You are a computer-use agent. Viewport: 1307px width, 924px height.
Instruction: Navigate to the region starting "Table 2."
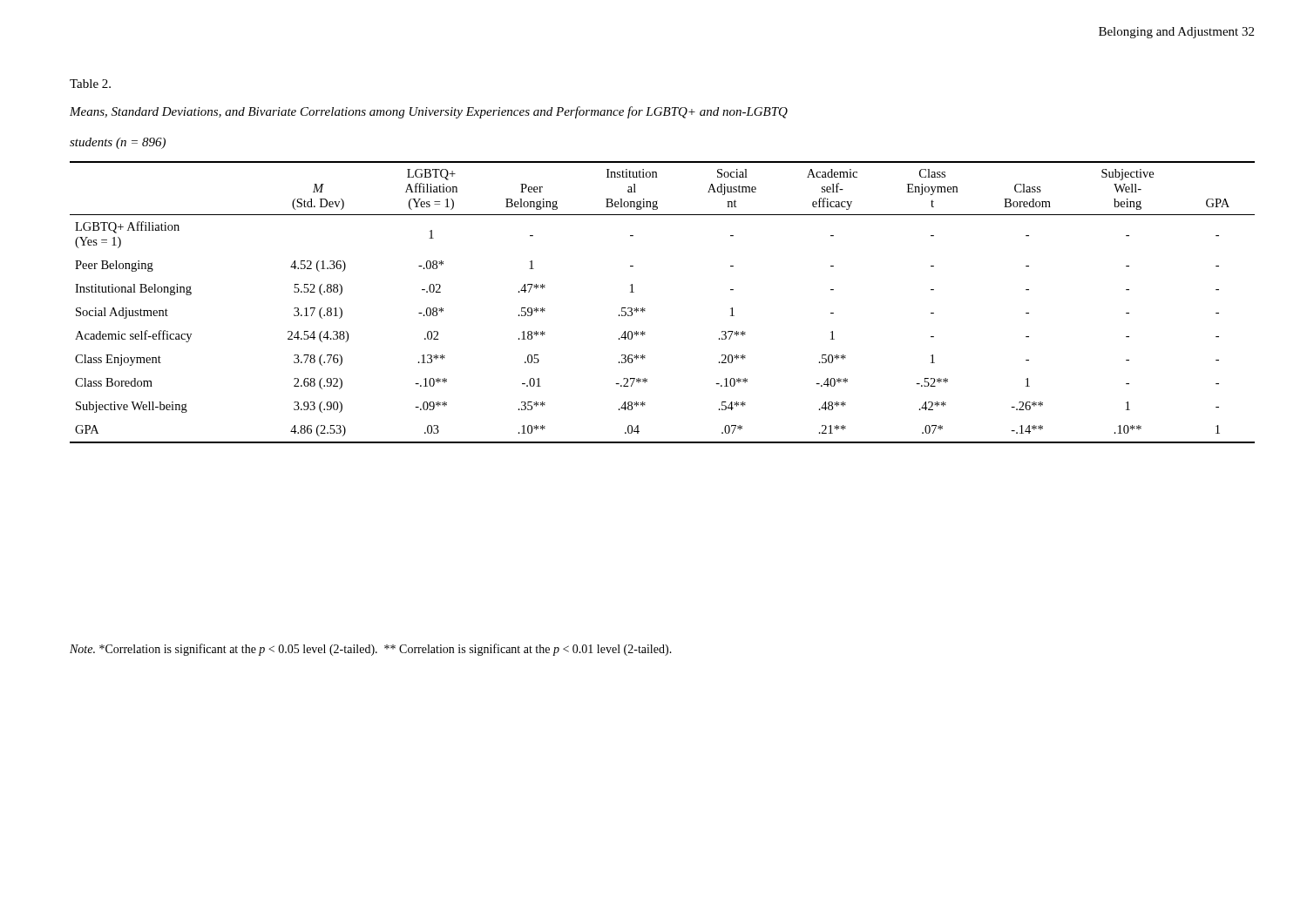[x=91, y=84]
